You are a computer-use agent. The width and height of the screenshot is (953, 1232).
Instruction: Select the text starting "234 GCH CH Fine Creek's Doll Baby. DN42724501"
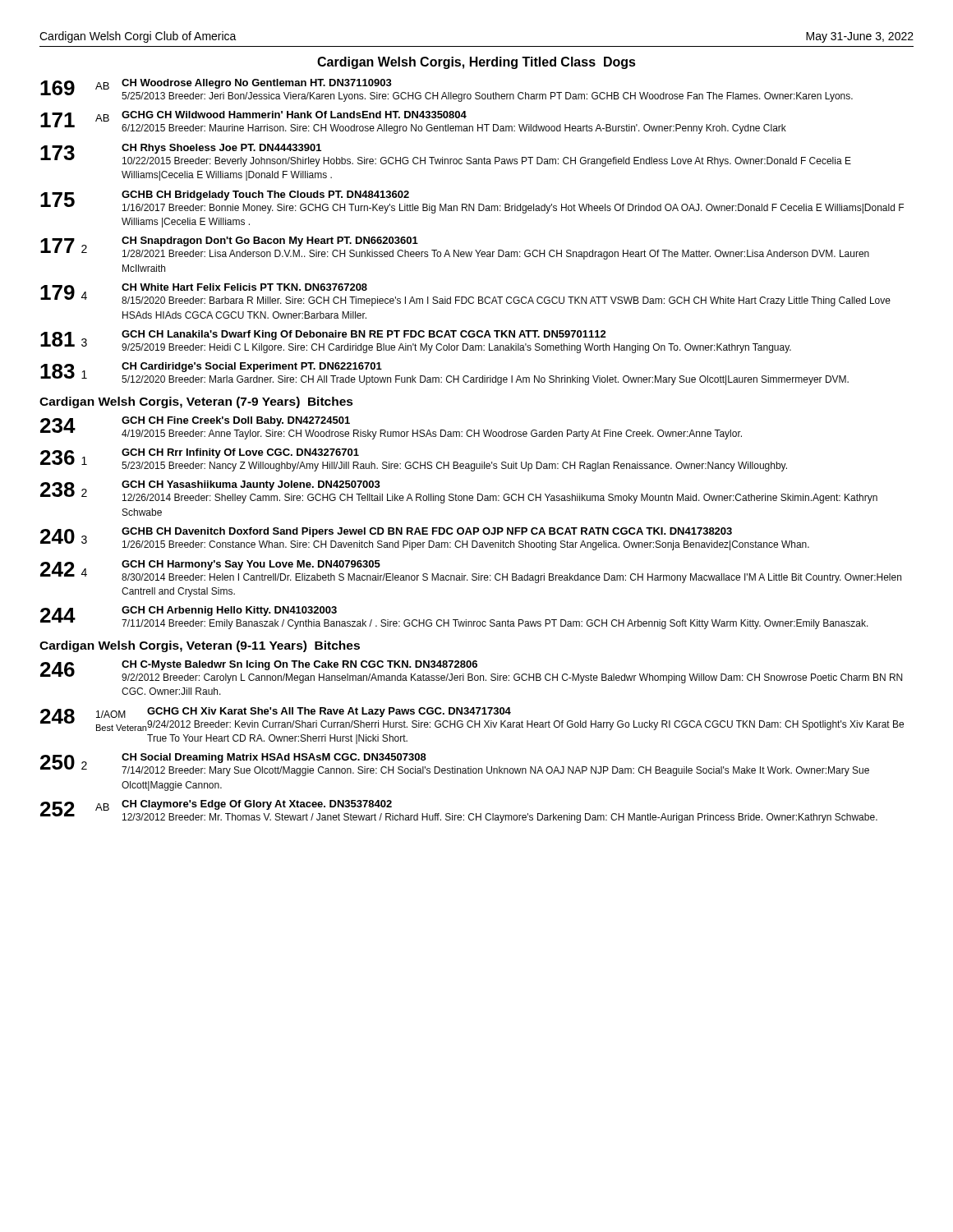click(476, 427)
